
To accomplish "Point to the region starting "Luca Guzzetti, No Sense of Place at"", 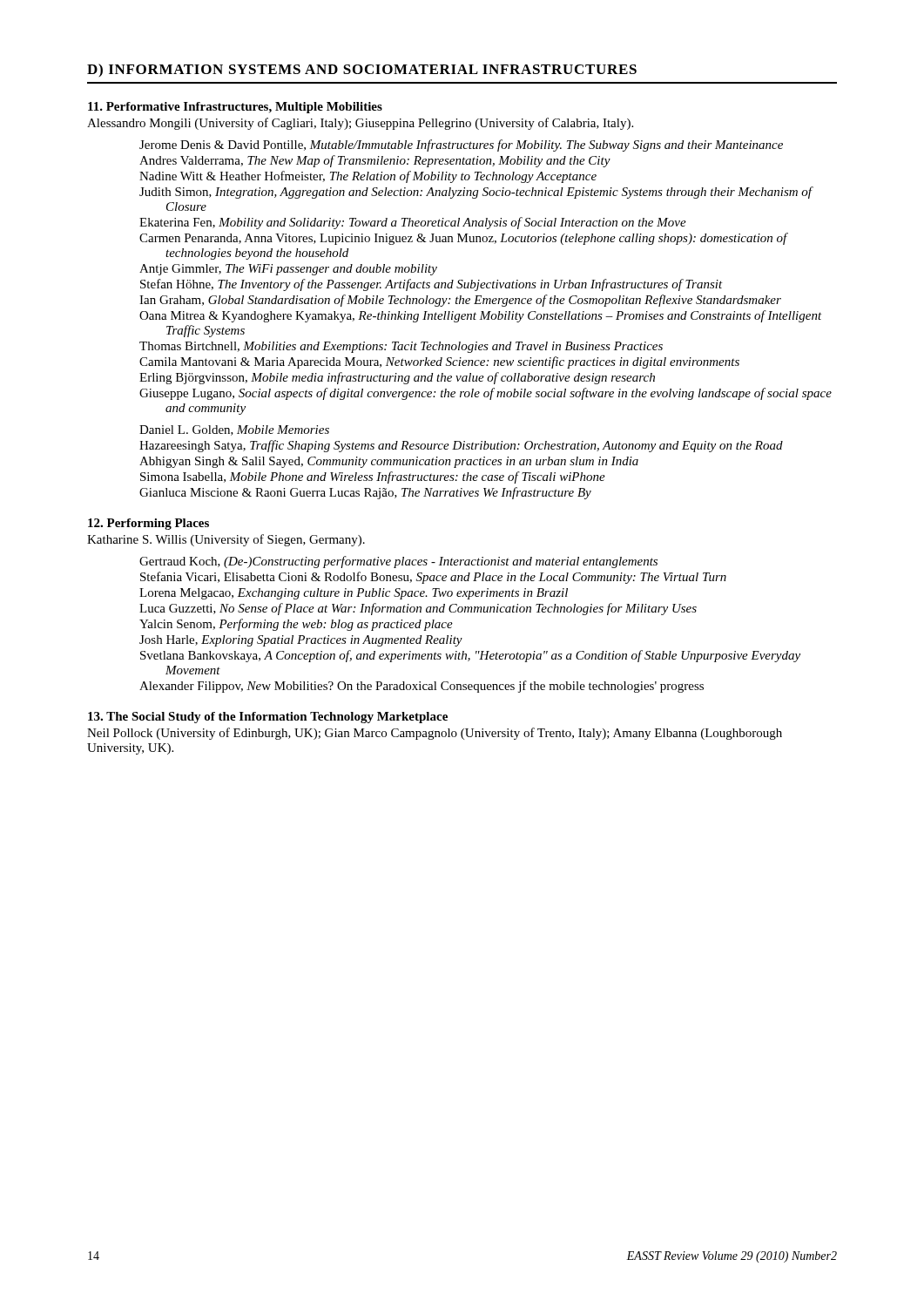I will tap(418, 608).
